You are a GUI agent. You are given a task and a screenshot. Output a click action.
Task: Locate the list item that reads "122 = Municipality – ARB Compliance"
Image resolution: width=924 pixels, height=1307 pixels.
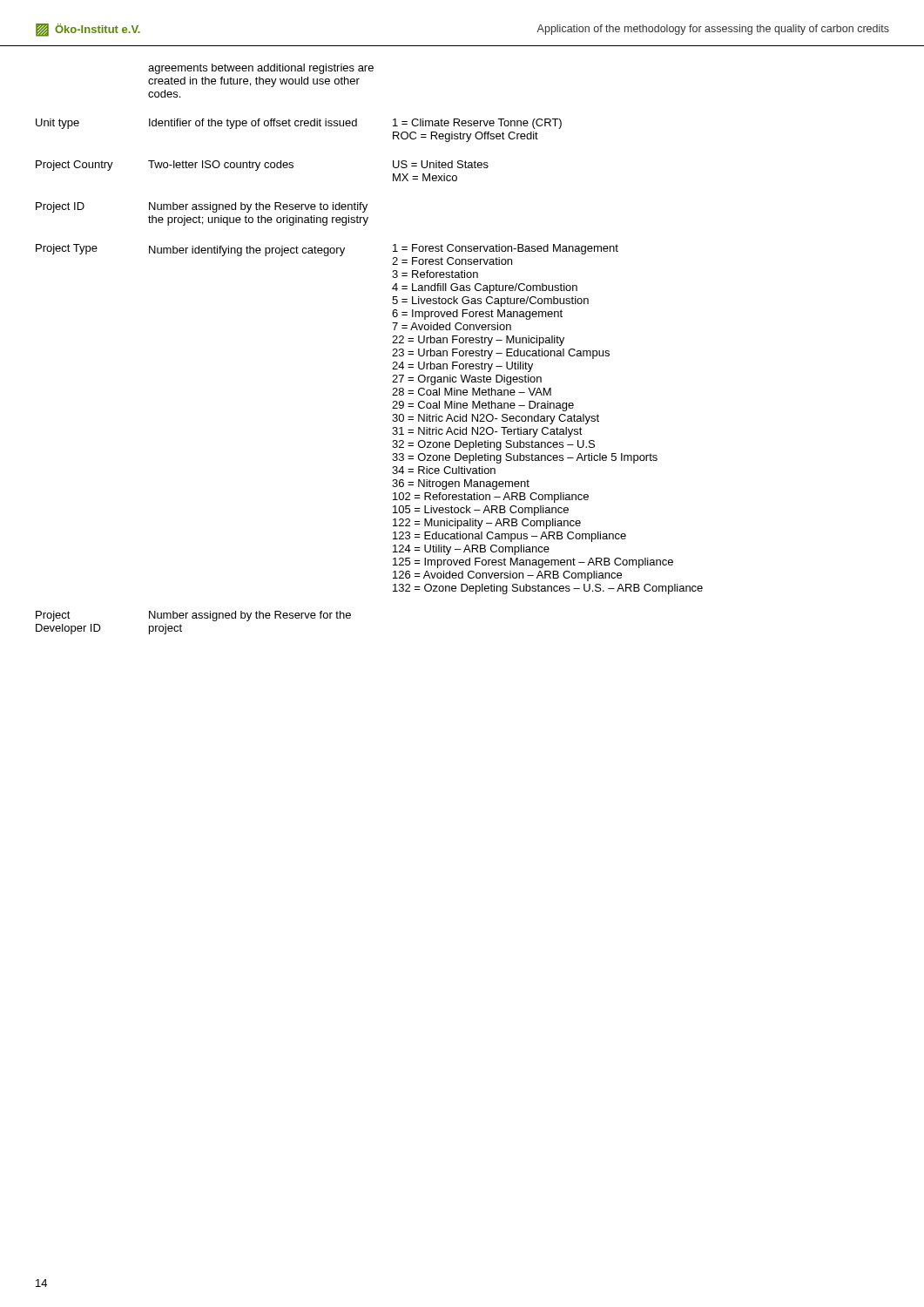[486, 522]
